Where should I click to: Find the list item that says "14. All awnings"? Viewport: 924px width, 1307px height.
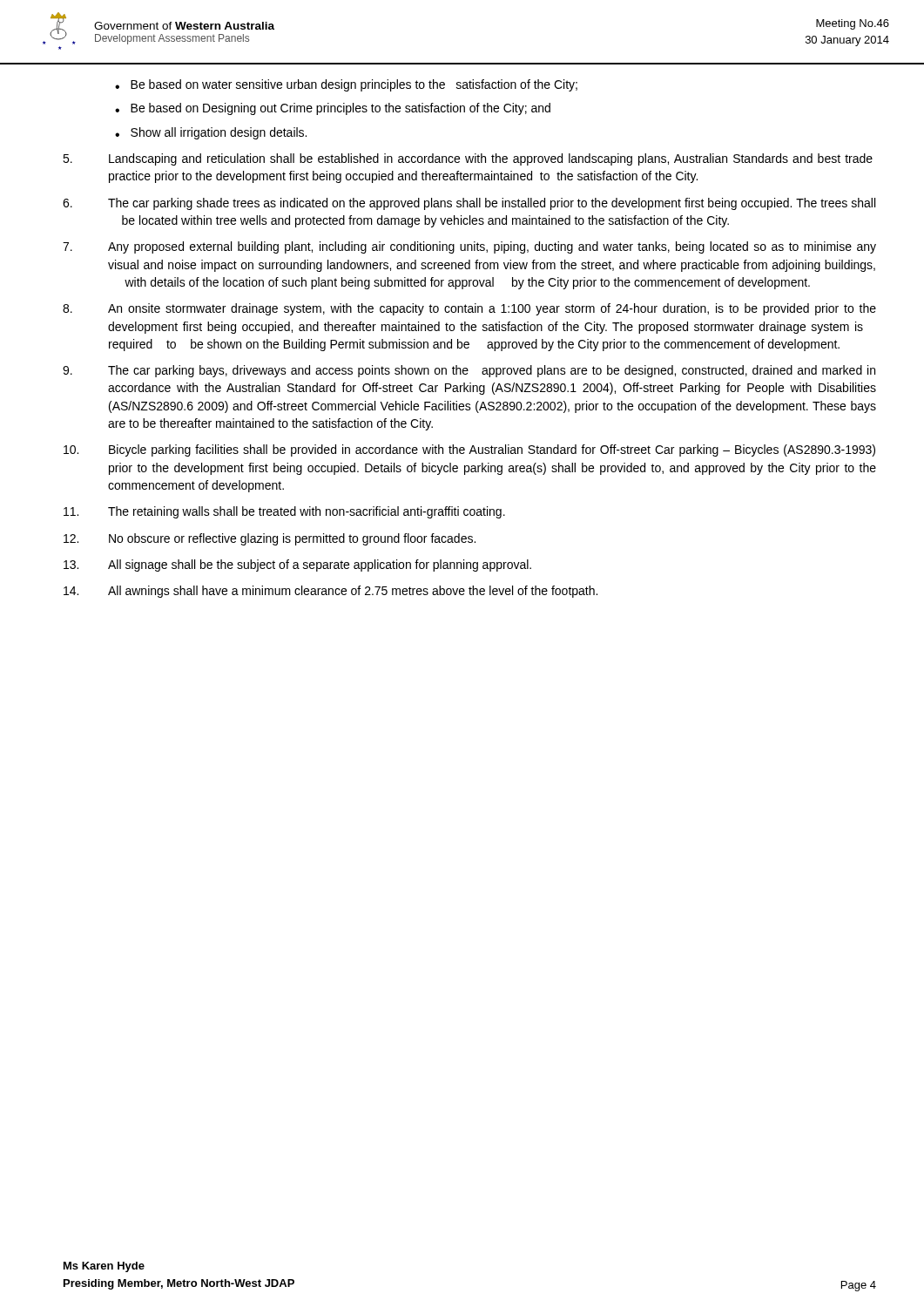pos(469,591)
